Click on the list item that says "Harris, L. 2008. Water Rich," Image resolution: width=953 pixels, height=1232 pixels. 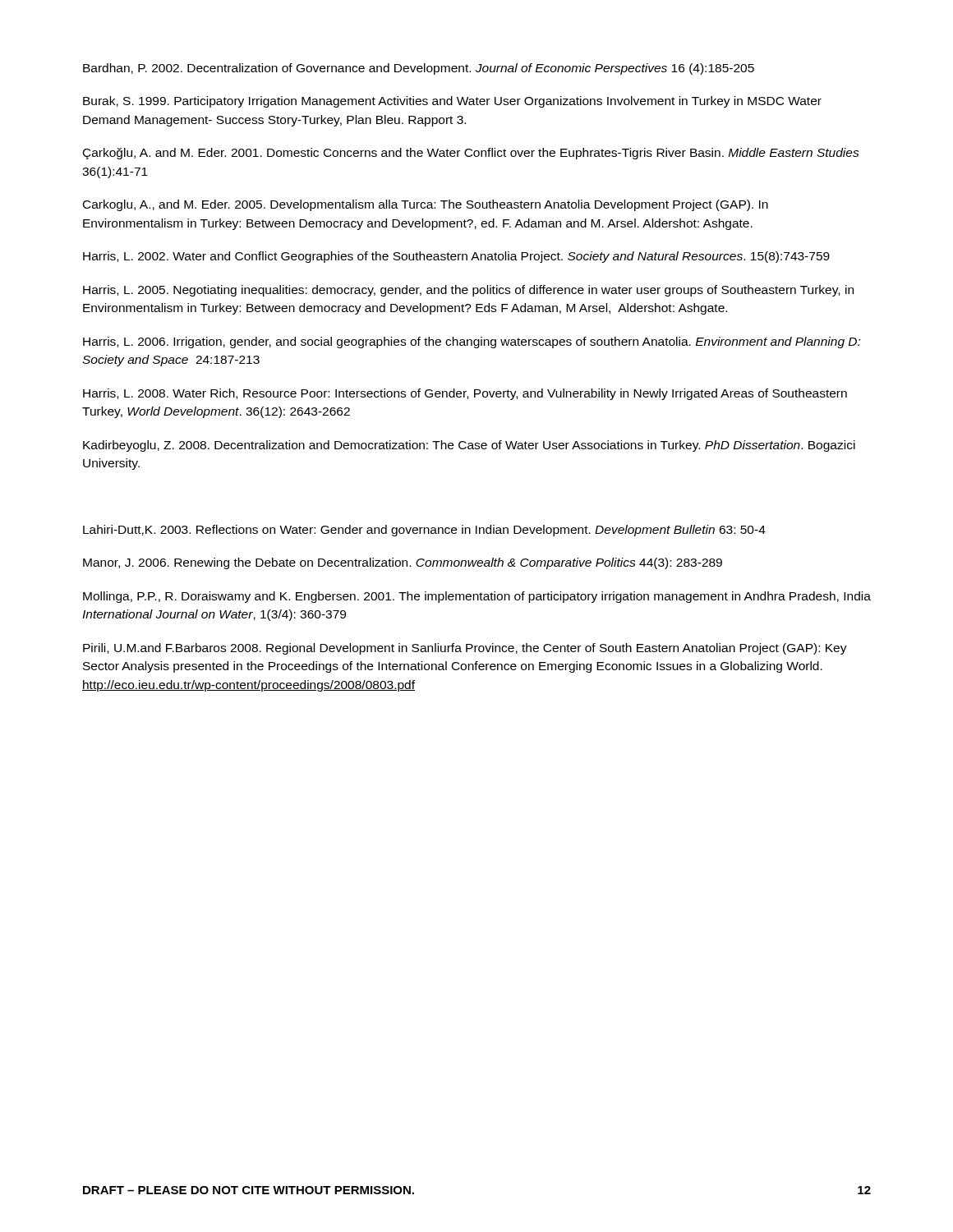(465, 402)
